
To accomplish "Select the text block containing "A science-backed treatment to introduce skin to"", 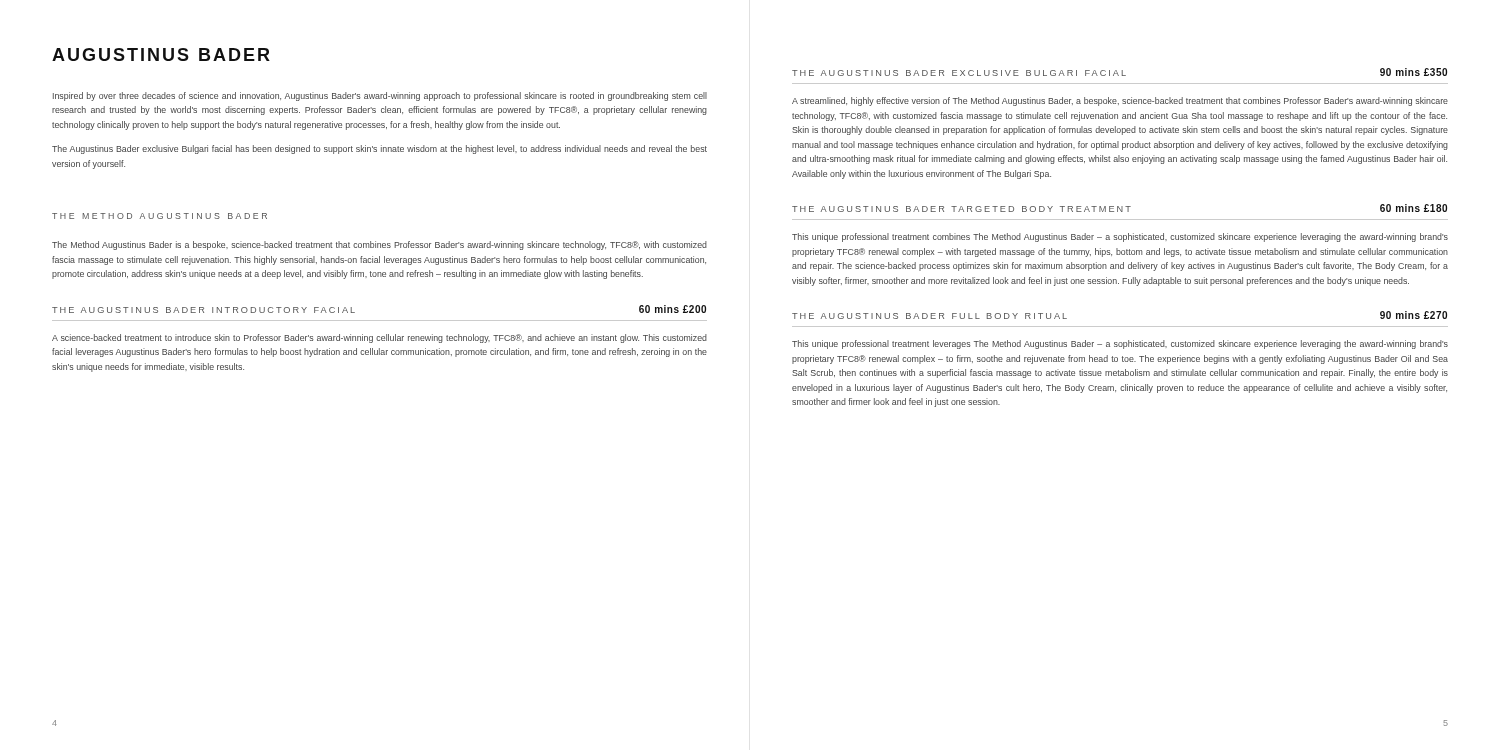I will (380, 352).
